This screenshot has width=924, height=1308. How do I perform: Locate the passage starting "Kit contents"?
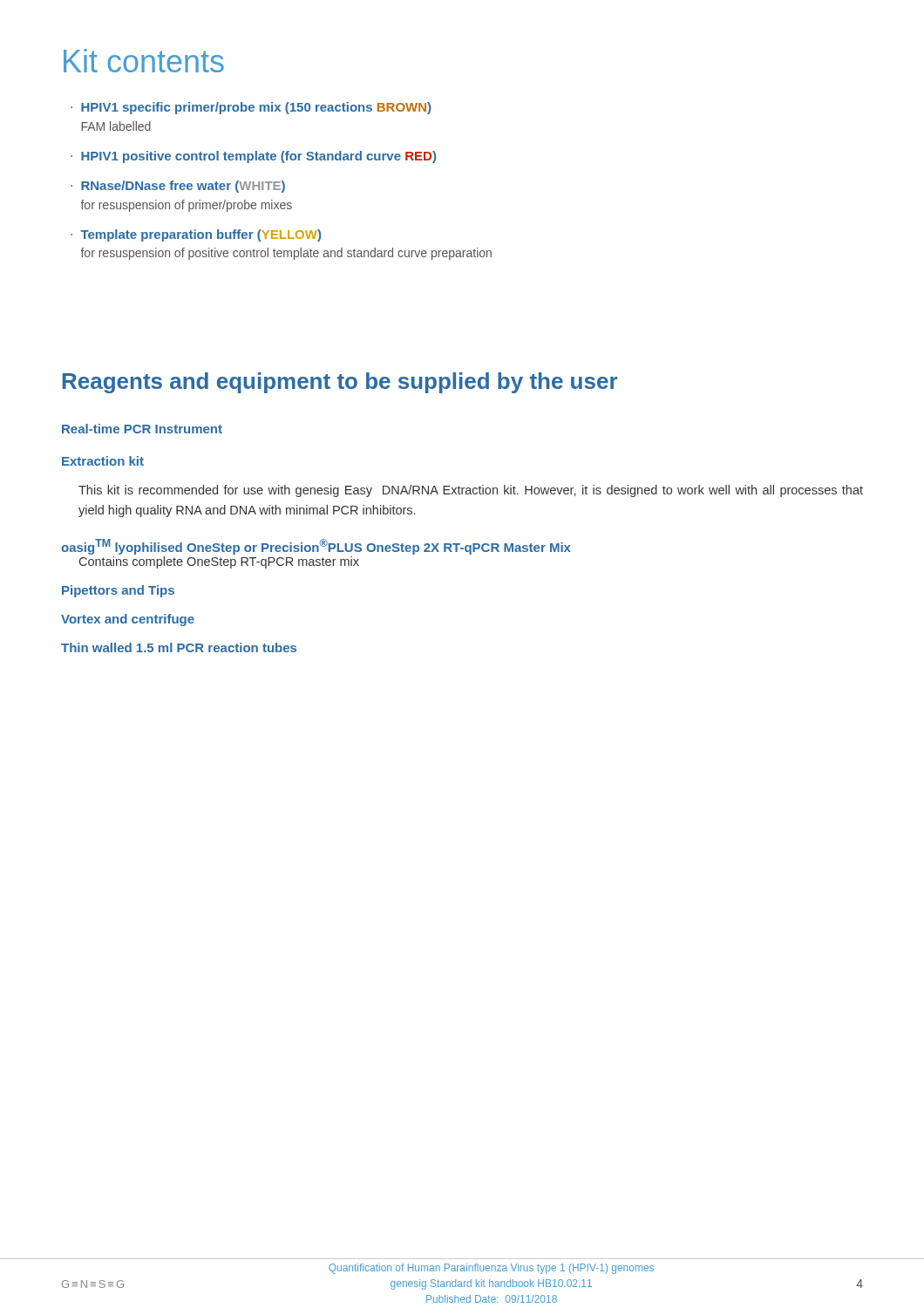pos(144,61)
